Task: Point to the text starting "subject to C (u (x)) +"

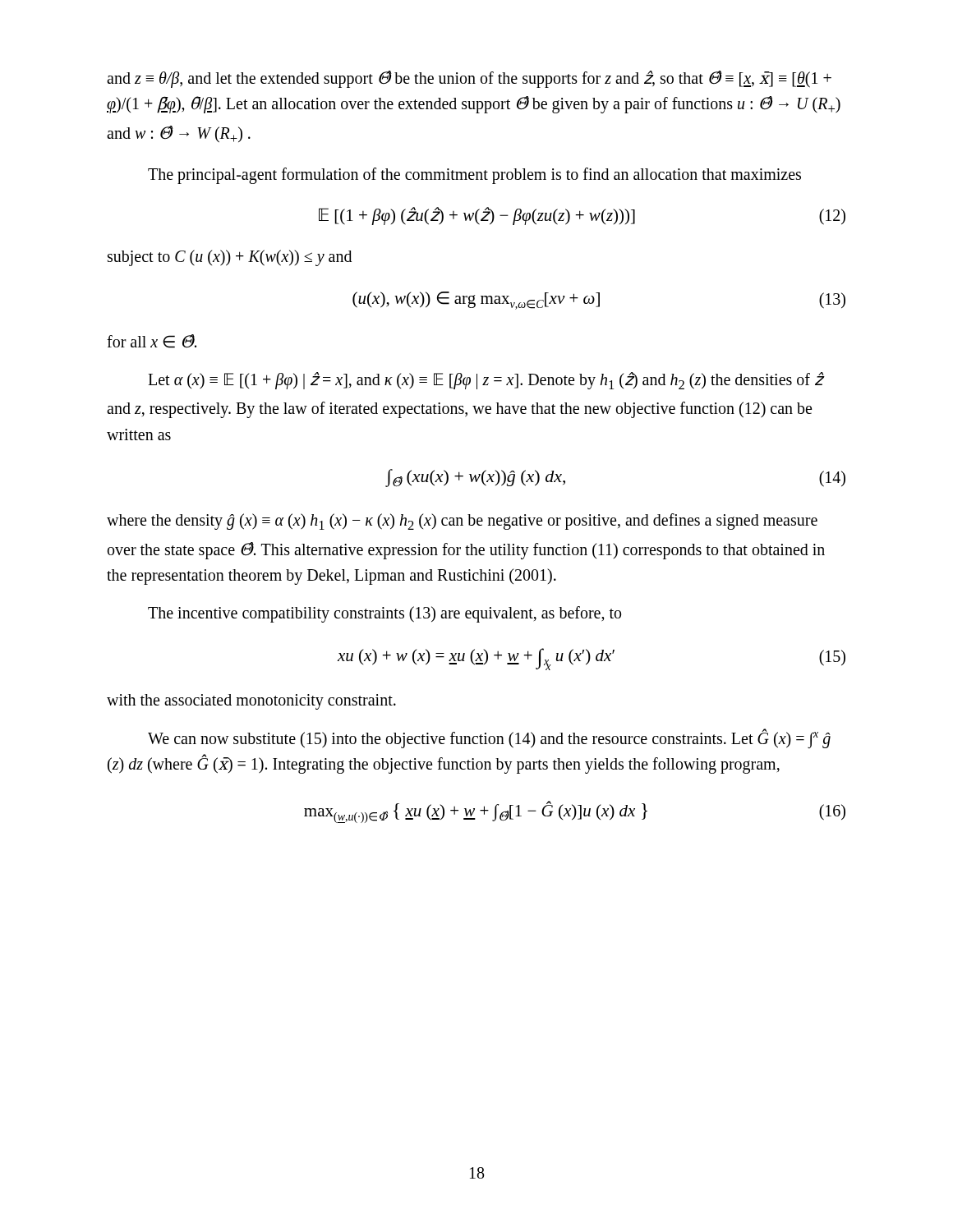Action: [229, 256]
